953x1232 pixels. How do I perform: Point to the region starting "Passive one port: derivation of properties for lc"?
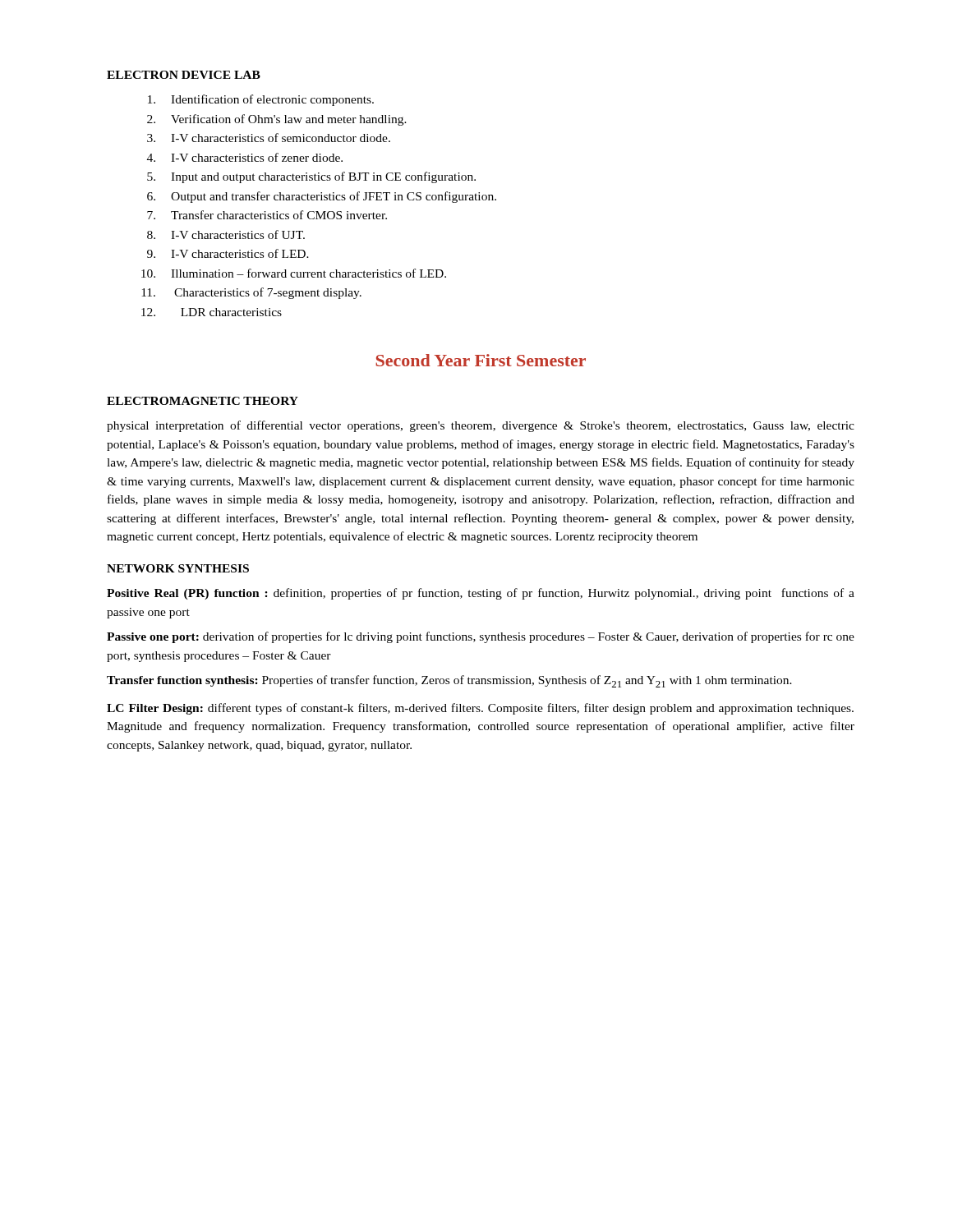tap(481, 646)
